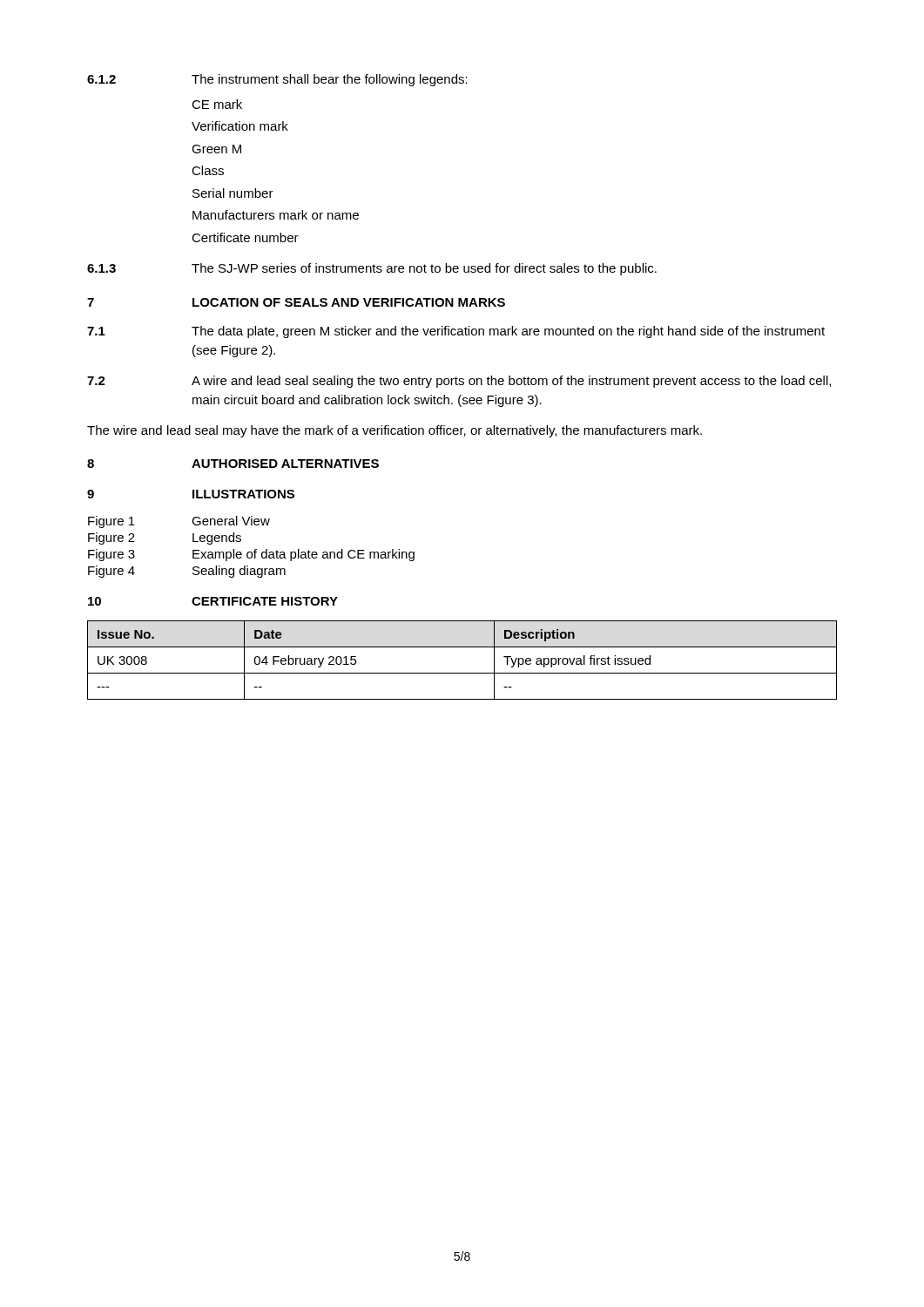Click where it says "Figure 2 Legends"
The height and width of the screenshot is (1307, 924).
[x=107, y=538]
